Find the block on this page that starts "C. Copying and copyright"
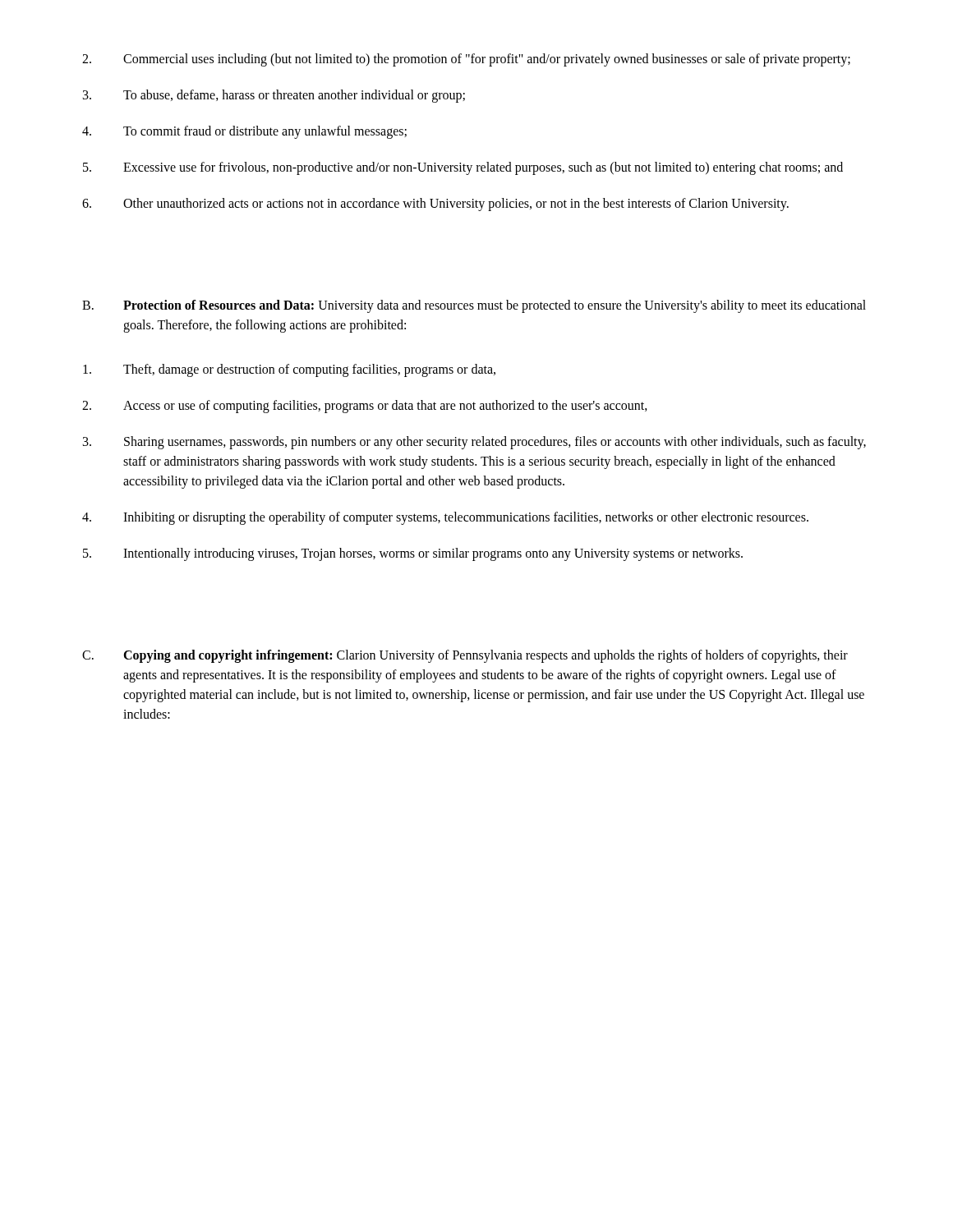 click(476, 685)
